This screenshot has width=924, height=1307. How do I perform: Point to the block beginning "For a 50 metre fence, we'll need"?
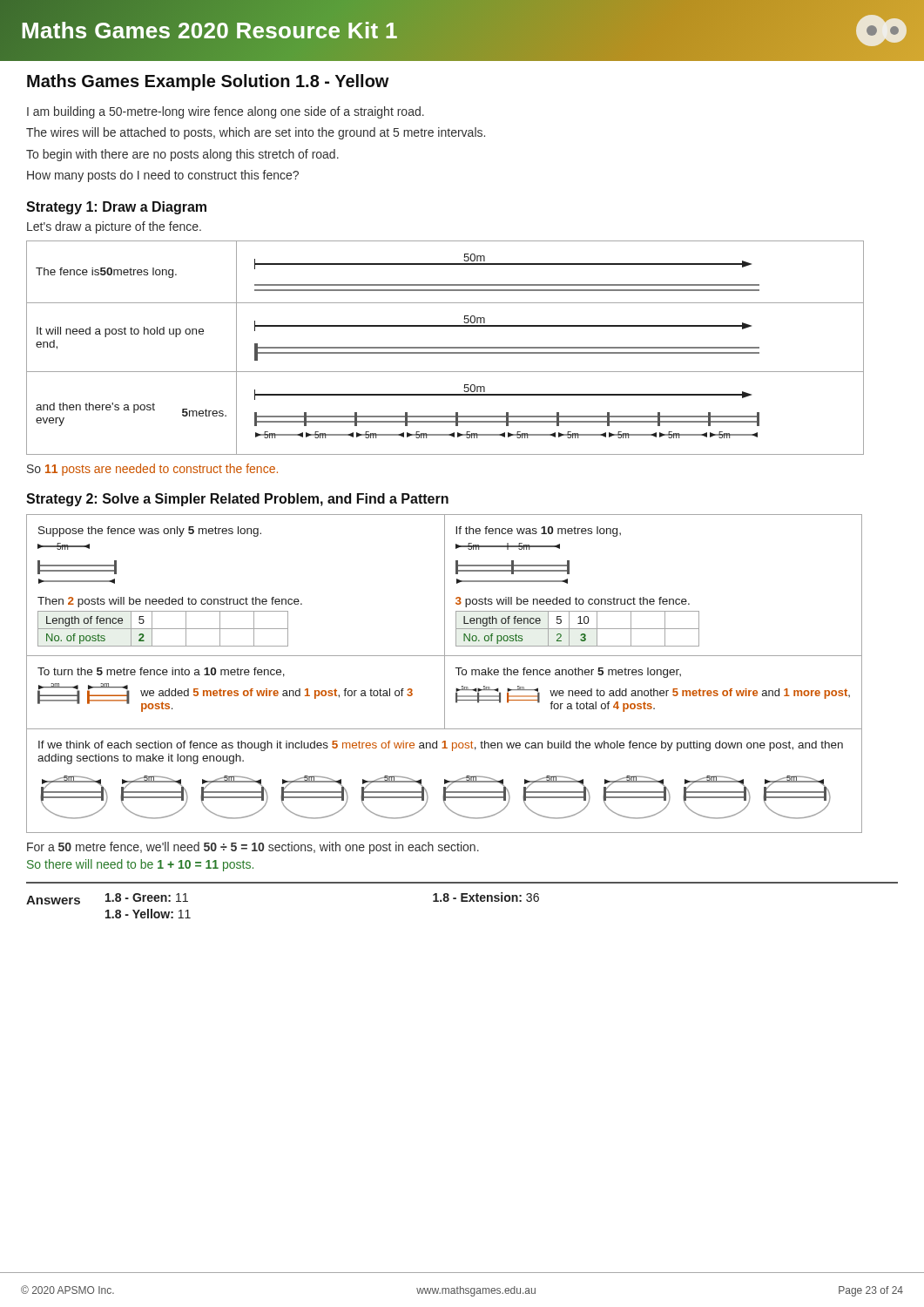[x=253, y=847]
